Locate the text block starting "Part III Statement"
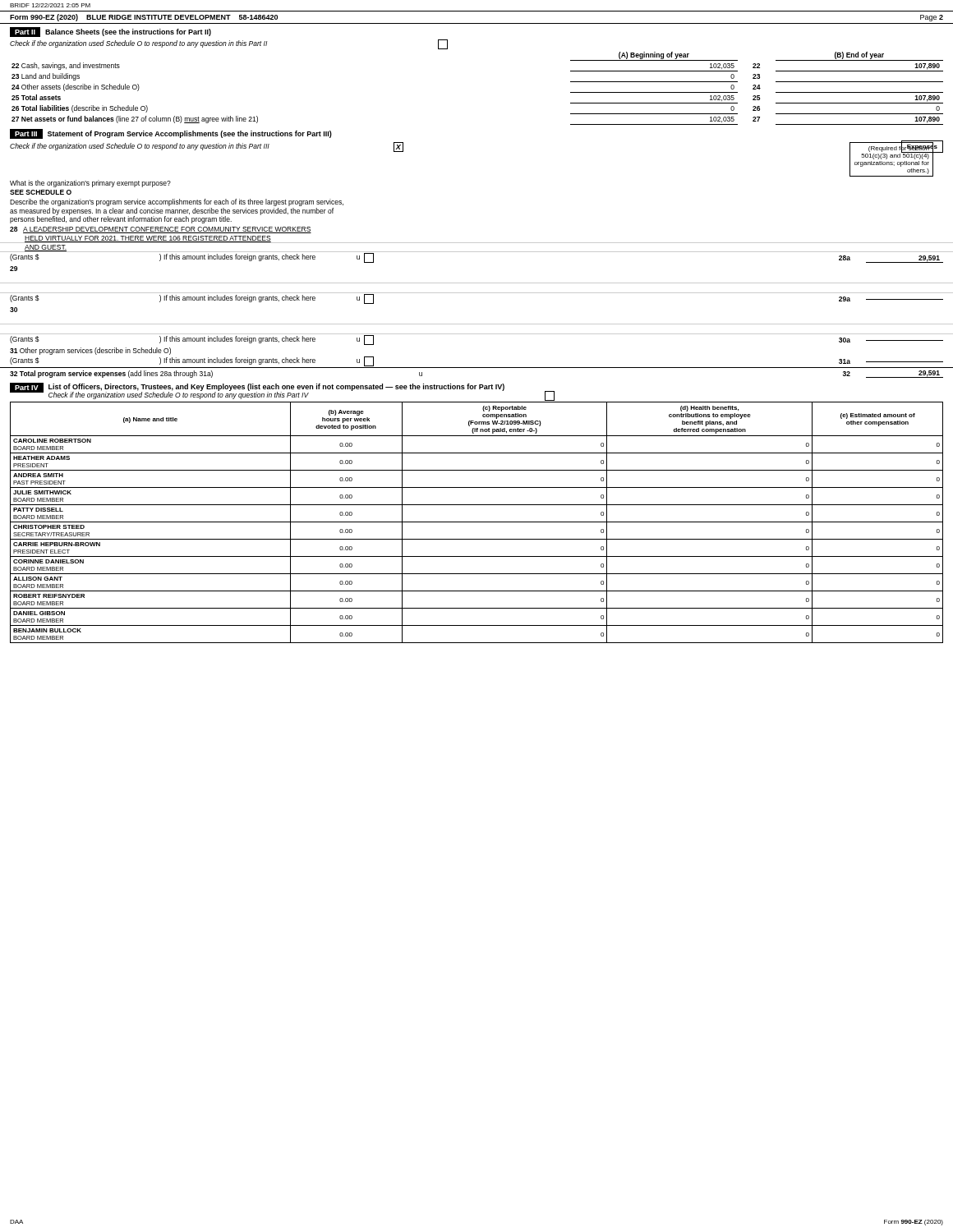This screenshot has height=1232, width=953. [171, 134]
